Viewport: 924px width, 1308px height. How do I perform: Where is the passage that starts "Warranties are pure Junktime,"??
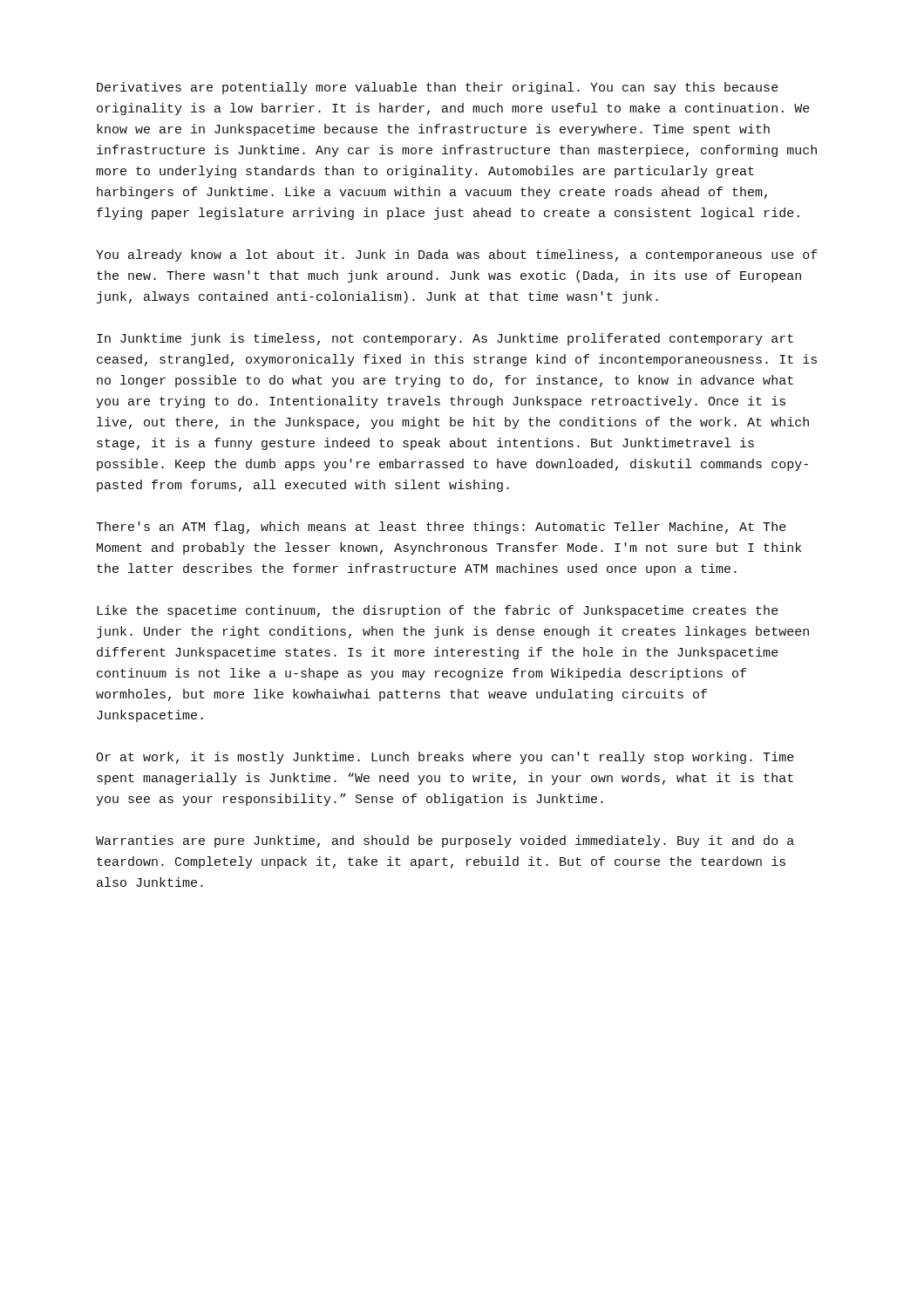tap(445, 863)
